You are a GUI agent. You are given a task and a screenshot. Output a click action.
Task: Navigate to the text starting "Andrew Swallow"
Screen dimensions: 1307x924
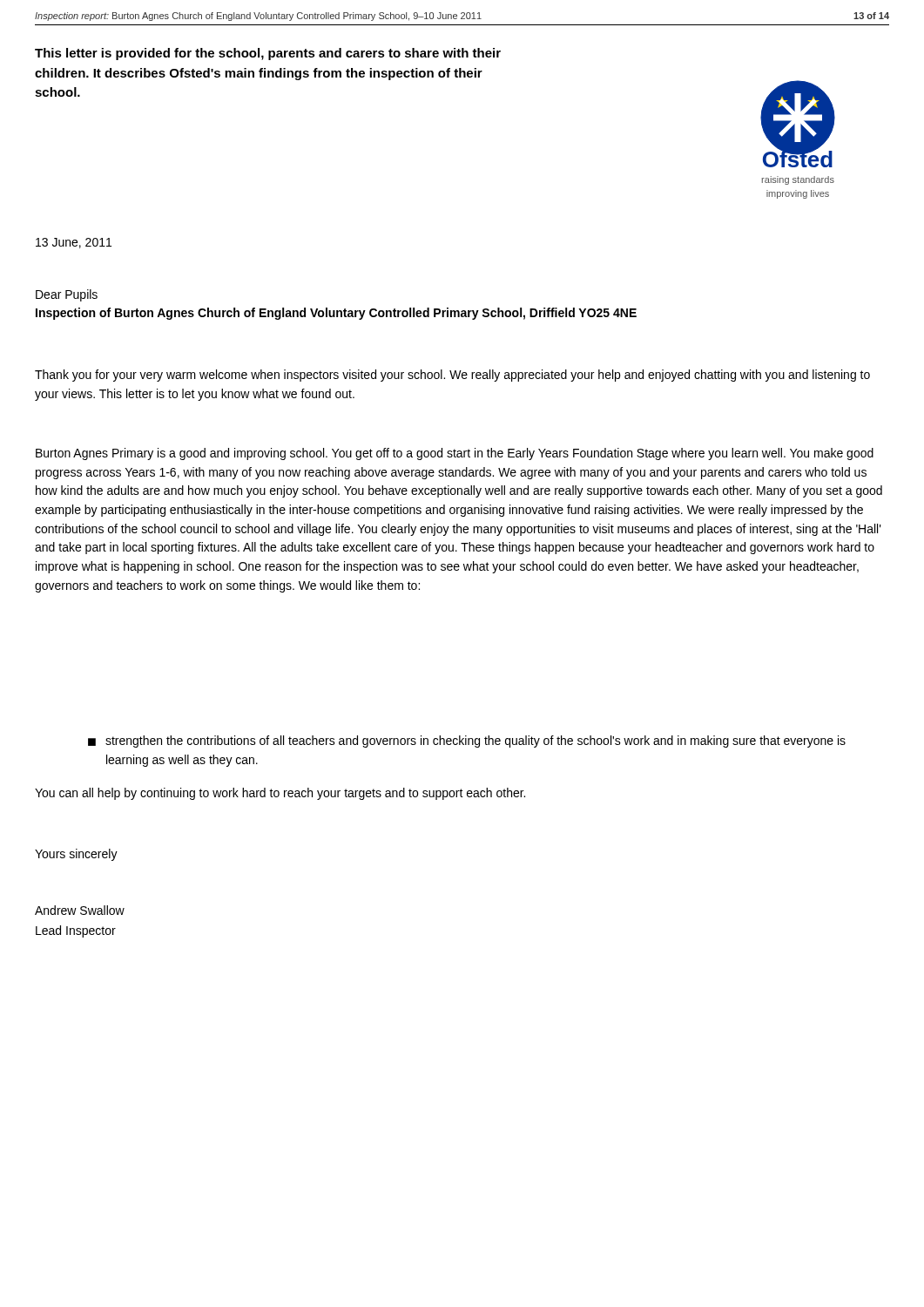(80, 911)
